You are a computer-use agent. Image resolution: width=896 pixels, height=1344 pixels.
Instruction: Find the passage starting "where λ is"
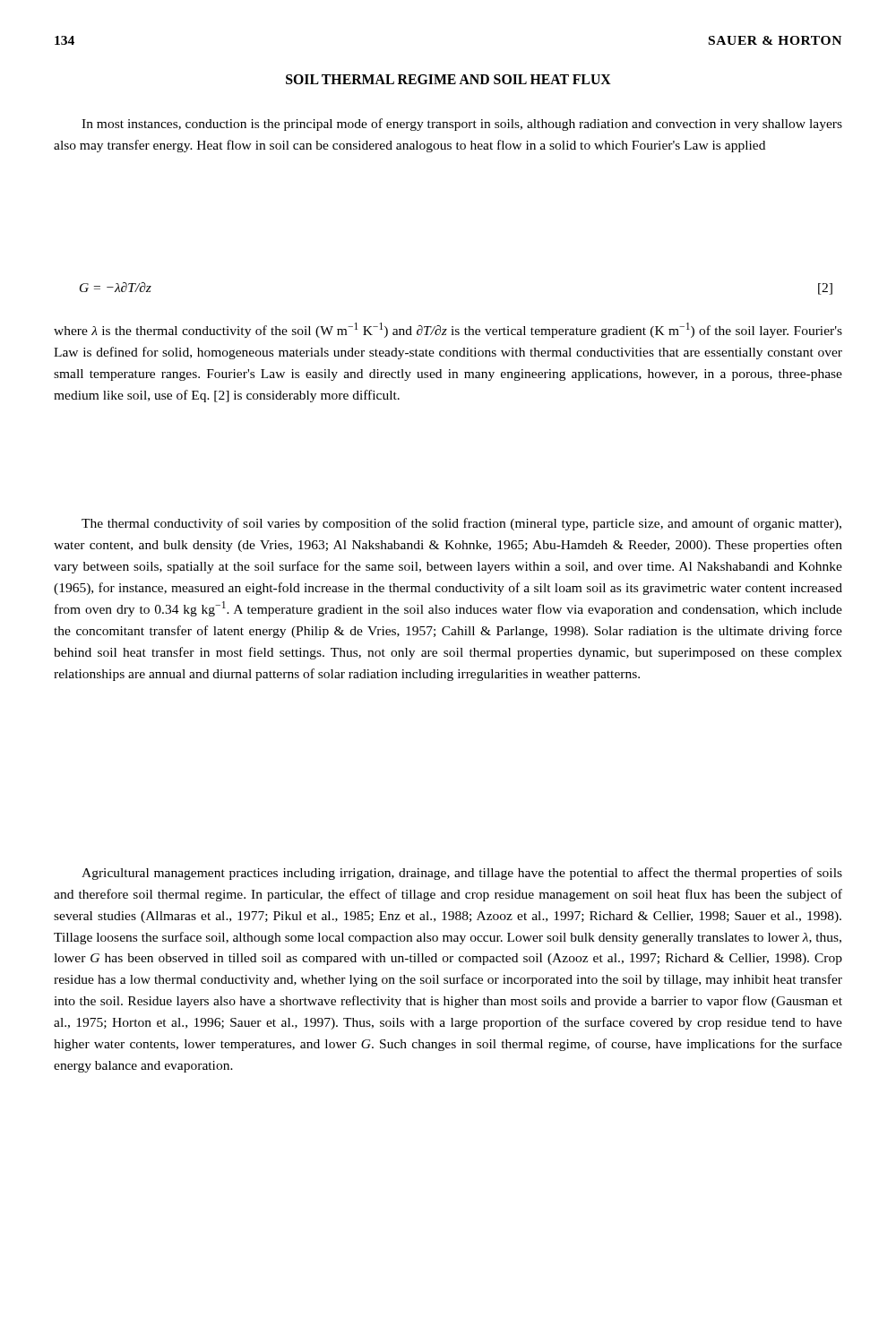pyautogui.click(x=448, y=362)
